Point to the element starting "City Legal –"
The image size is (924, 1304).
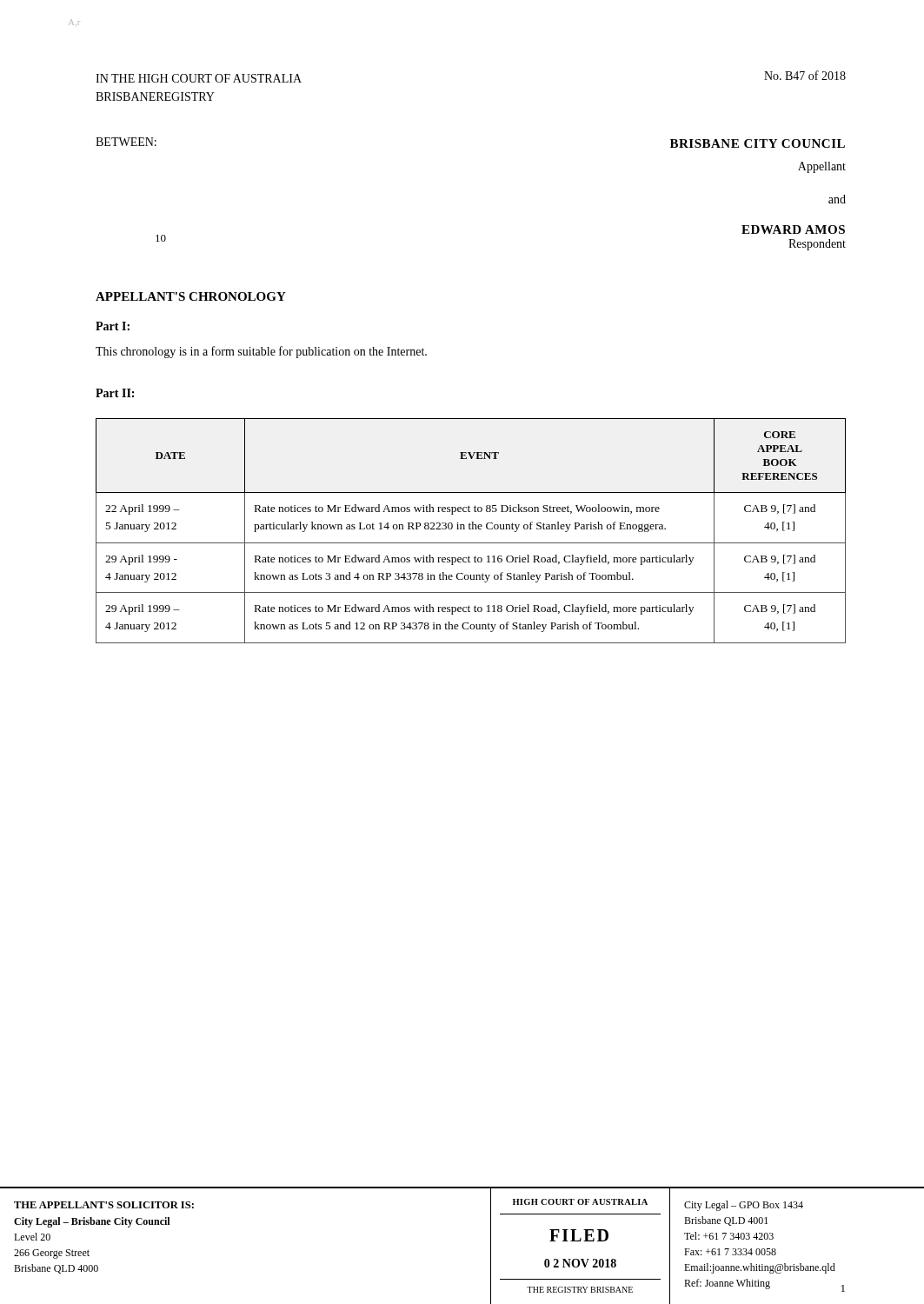tap(760, 1244)
